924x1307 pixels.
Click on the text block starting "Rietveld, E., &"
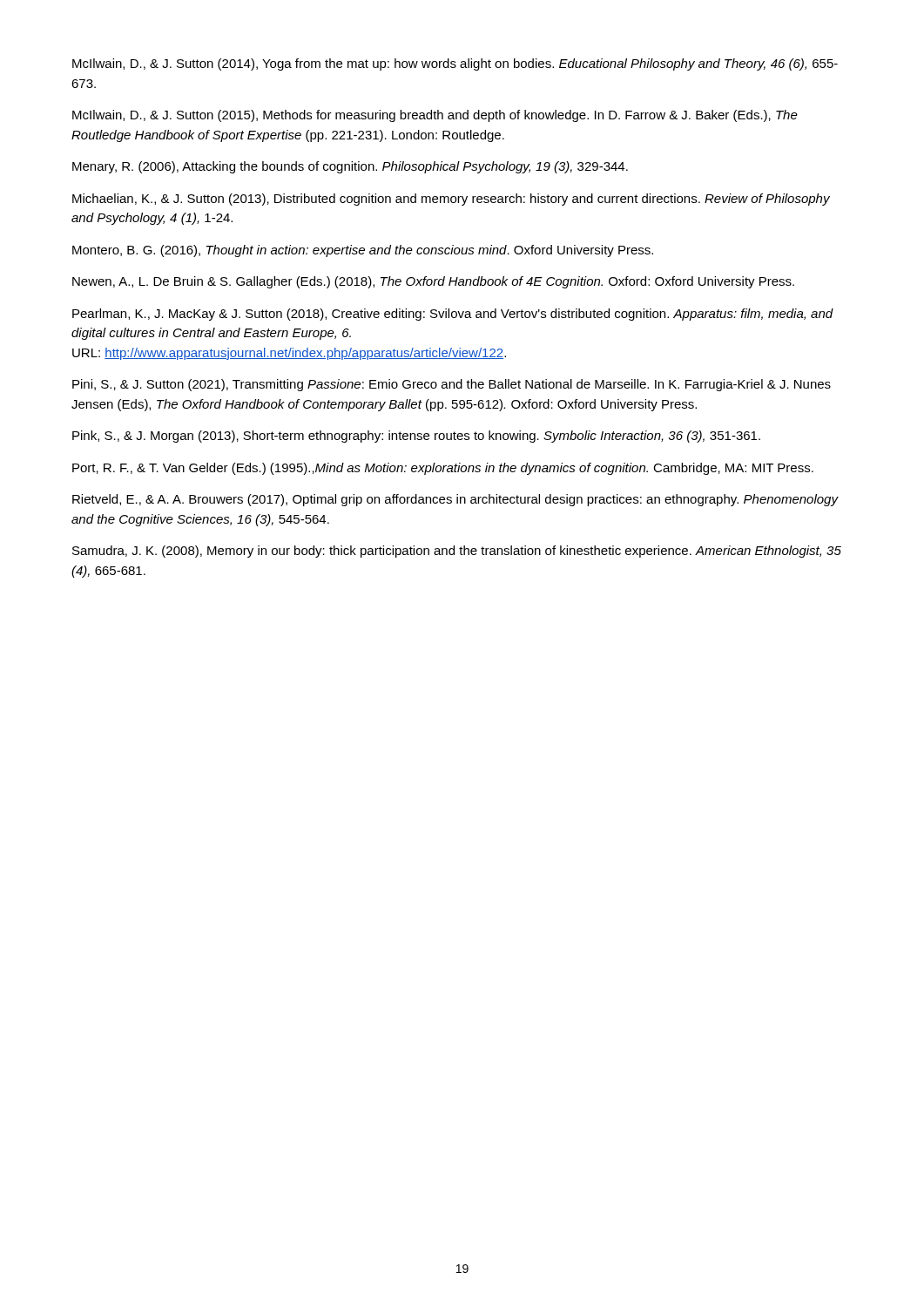pyautogui.click(x=455, y=509)
